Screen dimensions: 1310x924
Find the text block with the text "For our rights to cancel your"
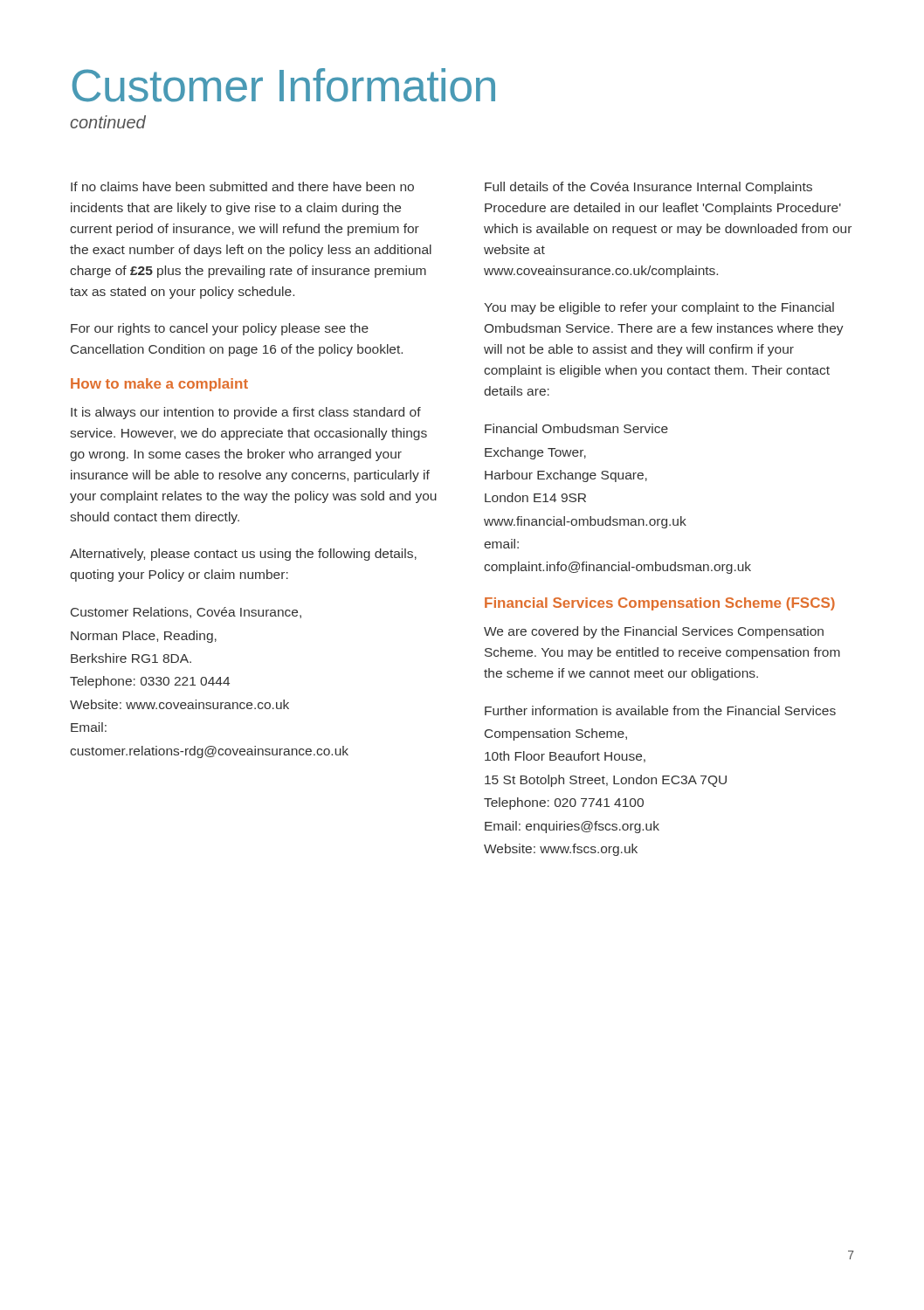pos(255,339)
